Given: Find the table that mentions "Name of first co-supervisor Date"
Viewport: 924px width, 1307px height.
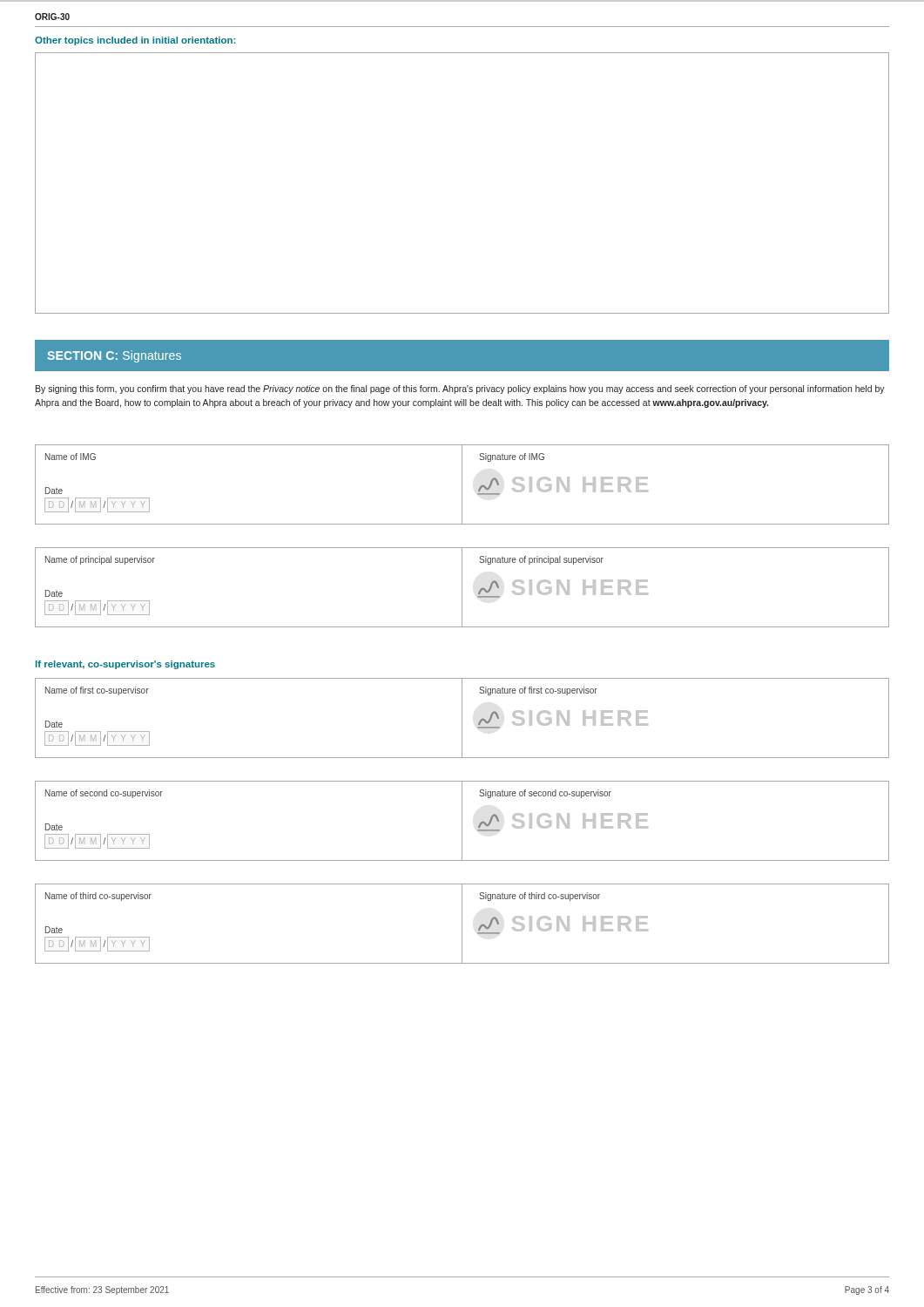Looking at the screenshot, I should pos(462,718).
